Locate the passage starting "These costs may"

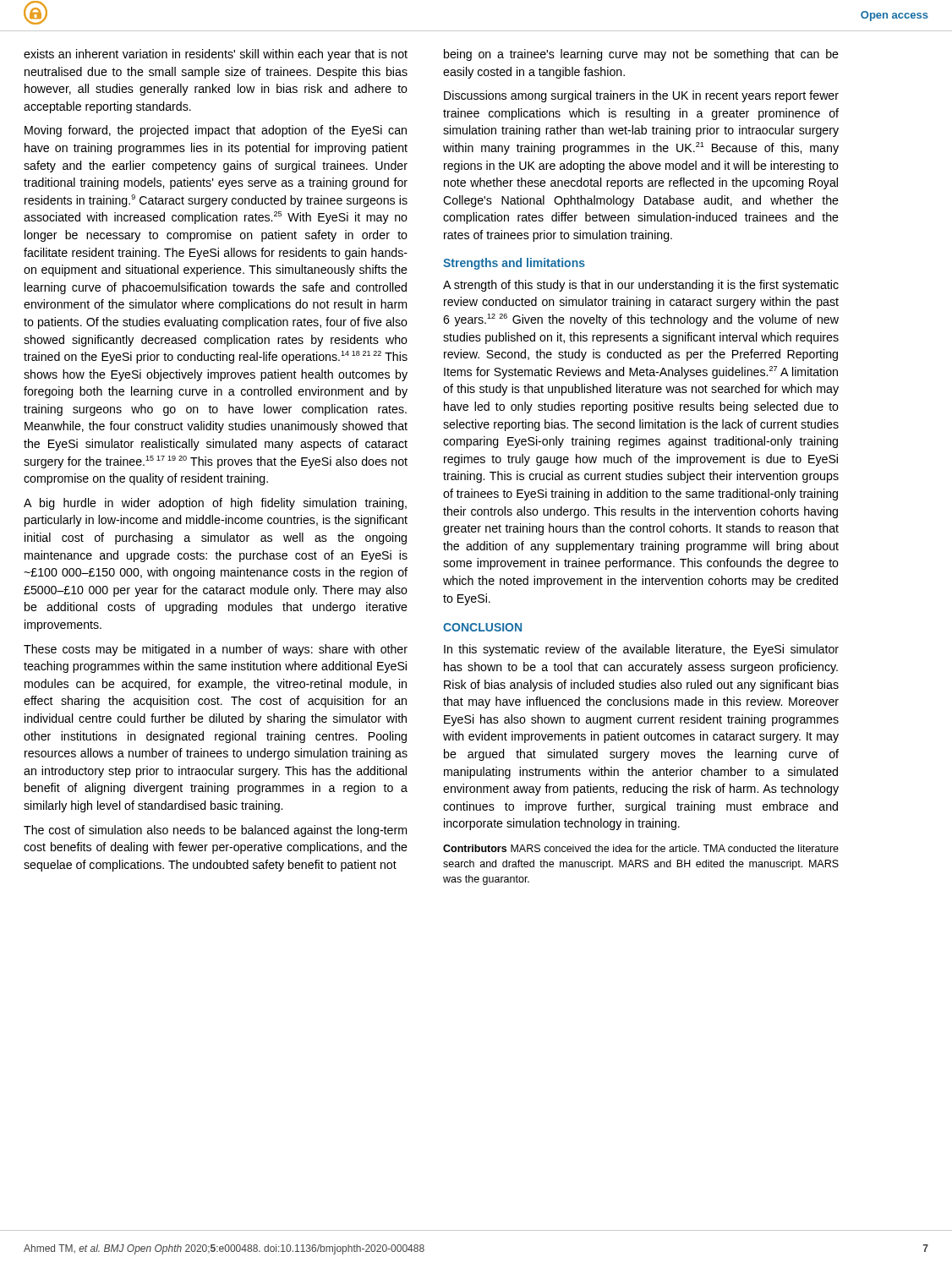coord(216,728)
